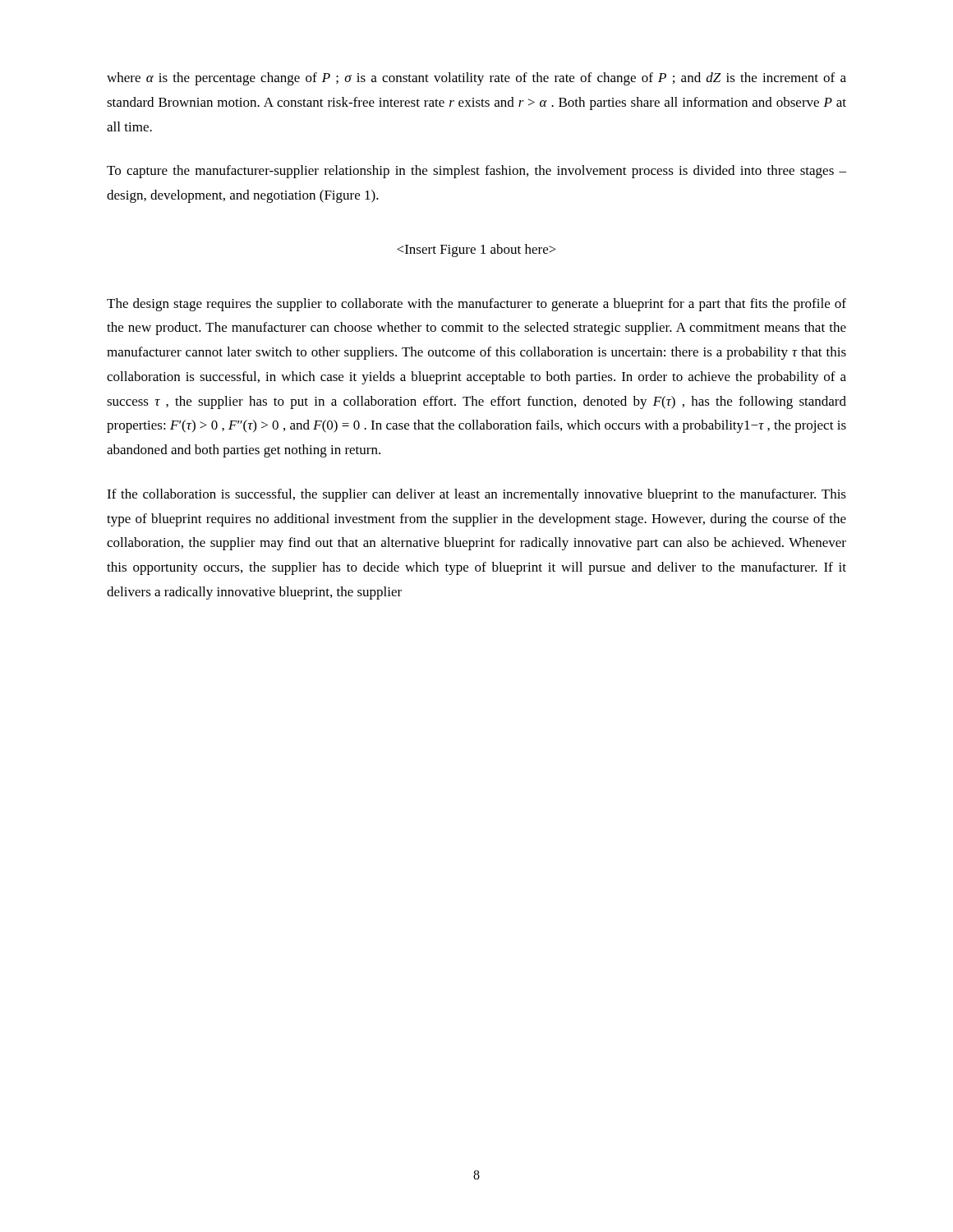This screenshot has width=953, height=1232.
Task: Select the block starting "If the collaboration"
Action: coord(476,543)
